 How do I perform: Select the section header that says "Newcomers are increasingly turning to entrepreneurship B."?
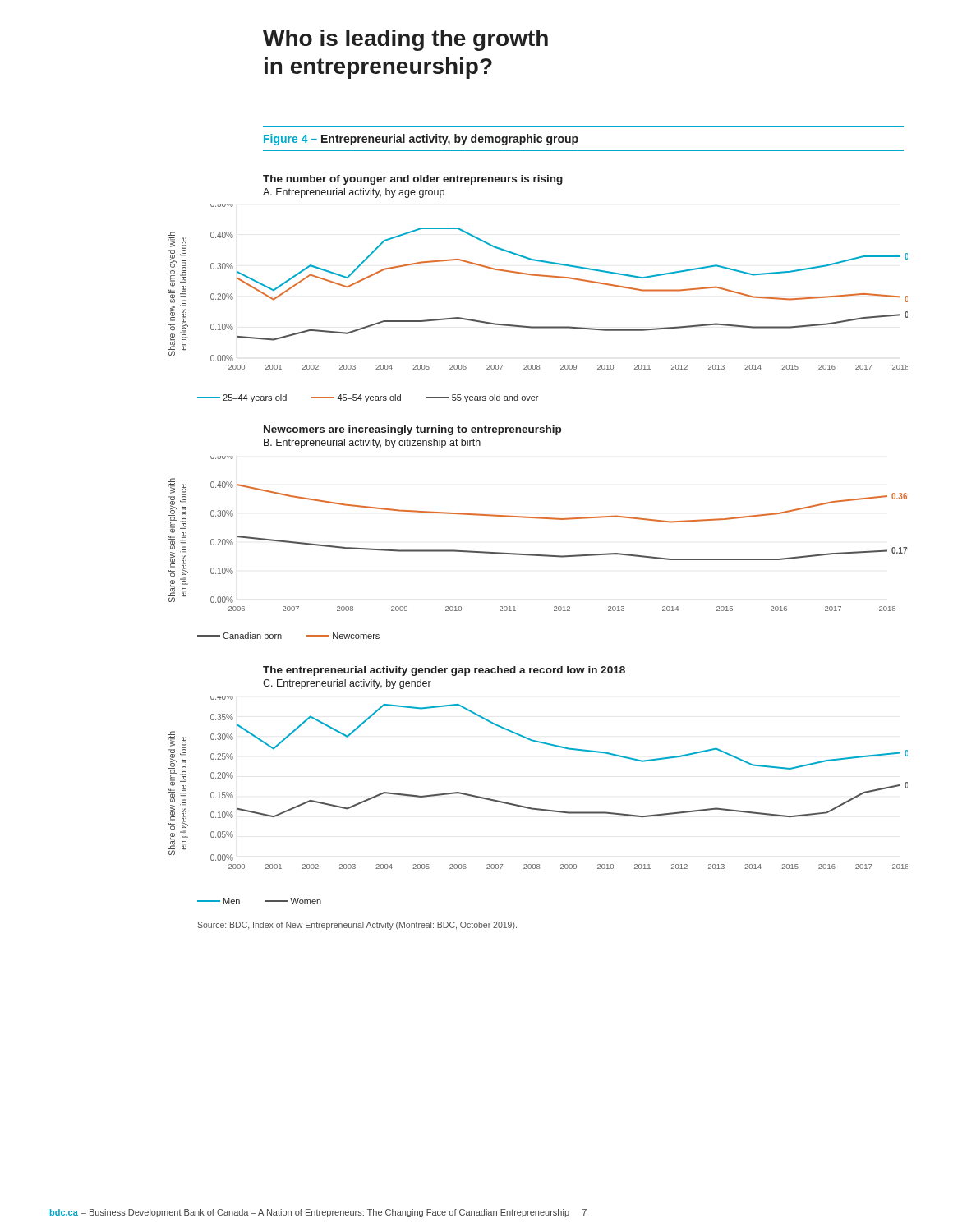tap(412, 430)
